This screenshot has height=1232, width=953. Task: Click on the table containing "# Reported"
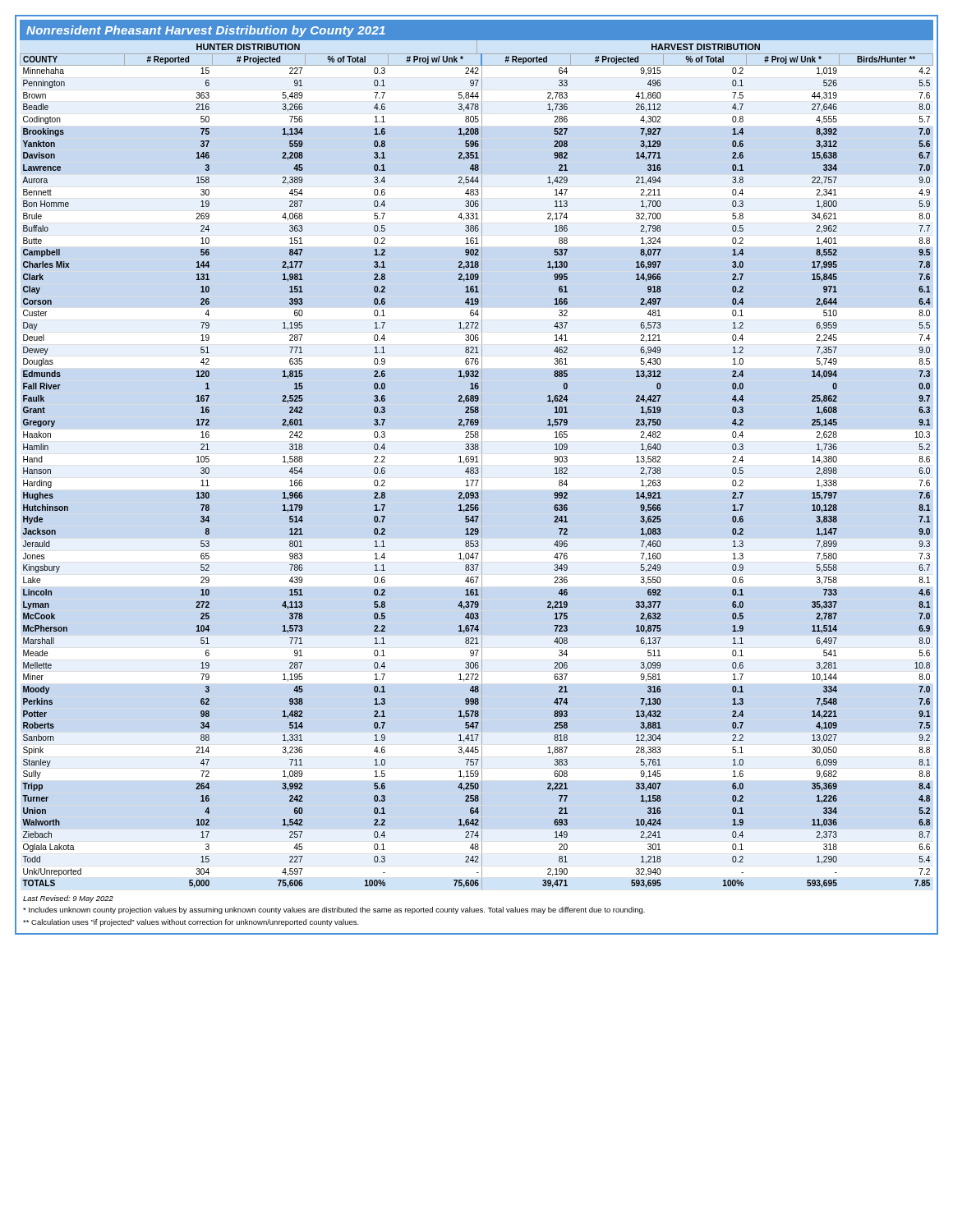click(x=476, y=472)
